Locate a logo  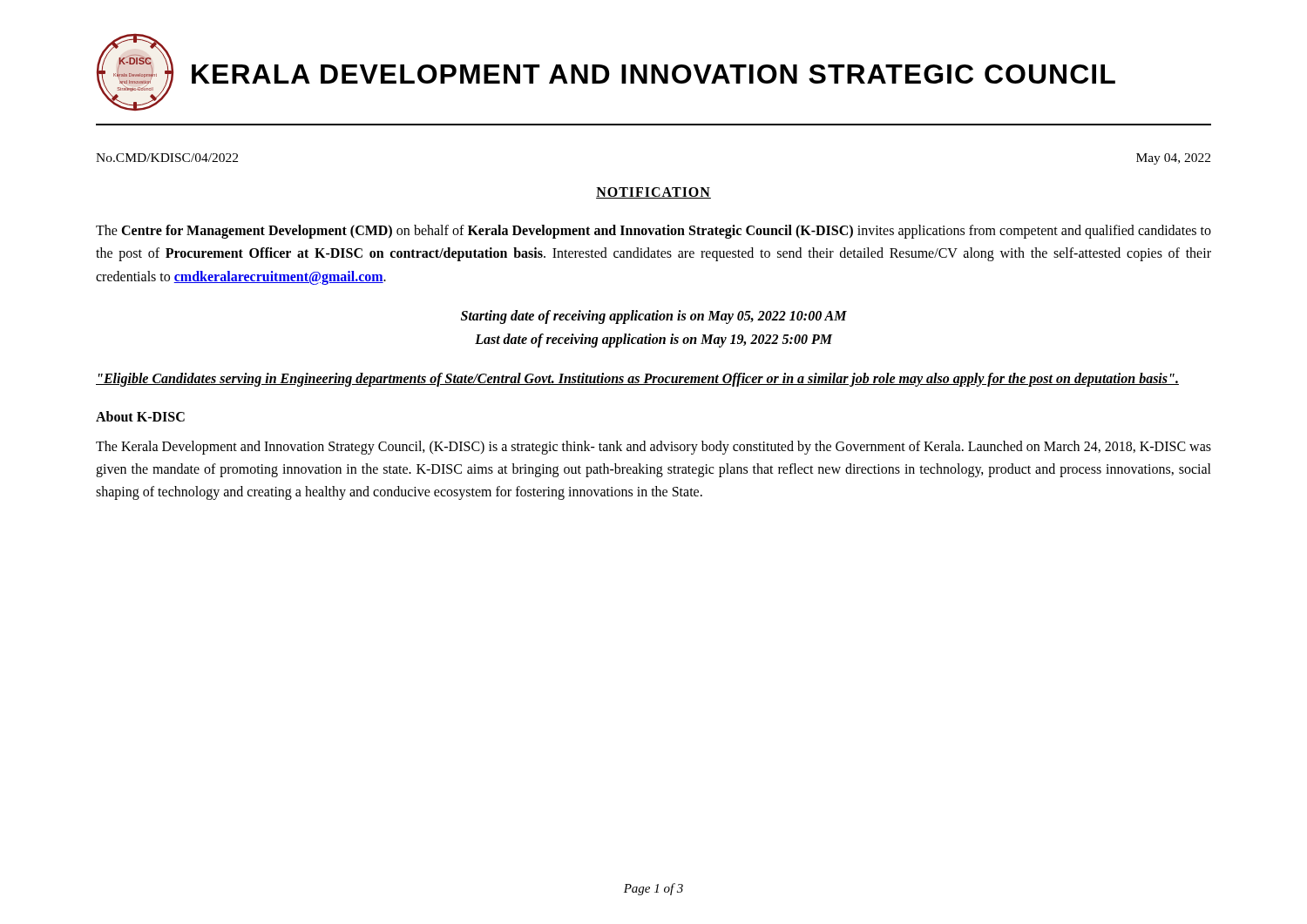[x=135, y=74]
